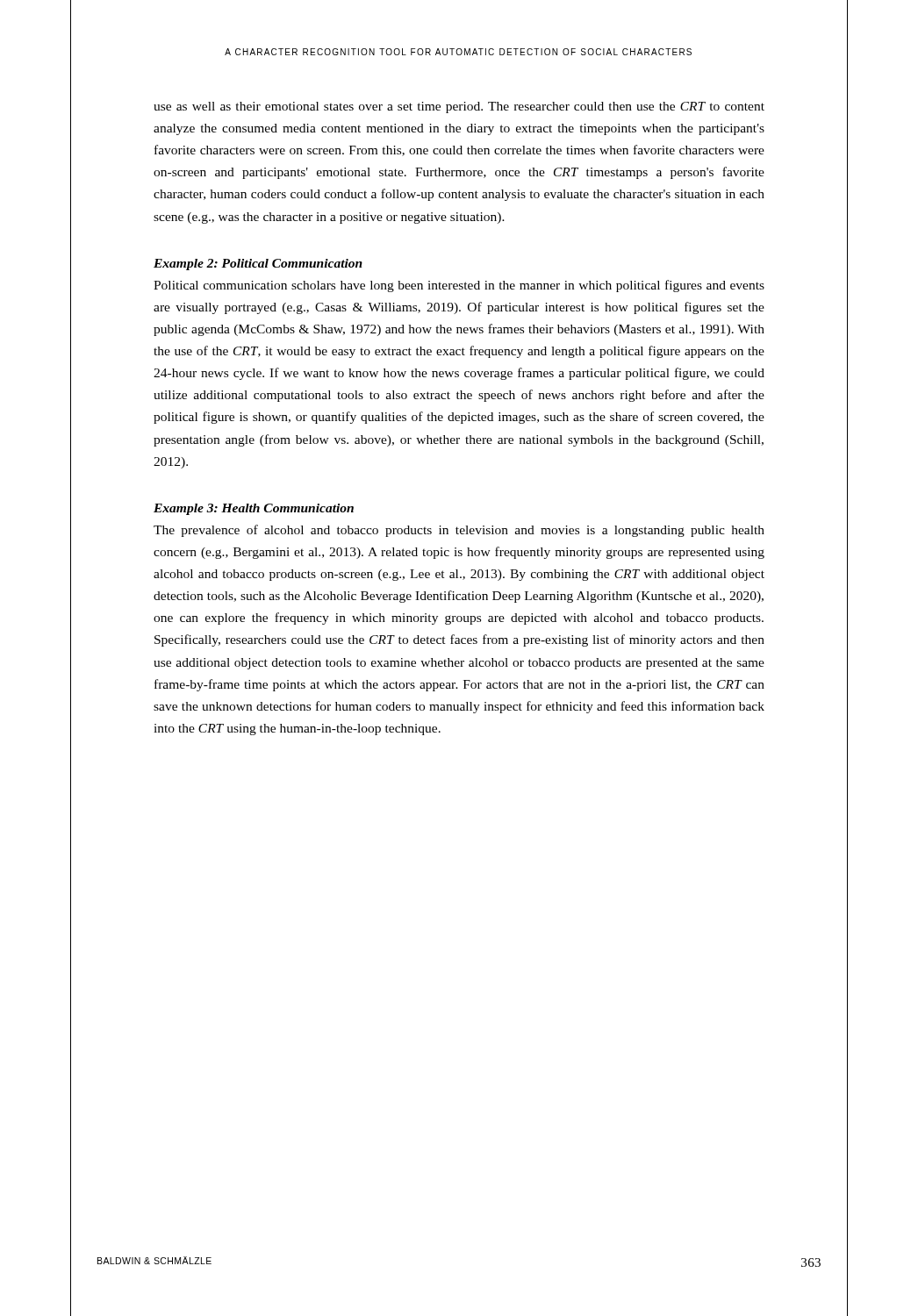This screenshot has width=918, height=1316.
Task: Navigate to the text block starting "The prevalence of alcohol"
Action: pos(459,629)
